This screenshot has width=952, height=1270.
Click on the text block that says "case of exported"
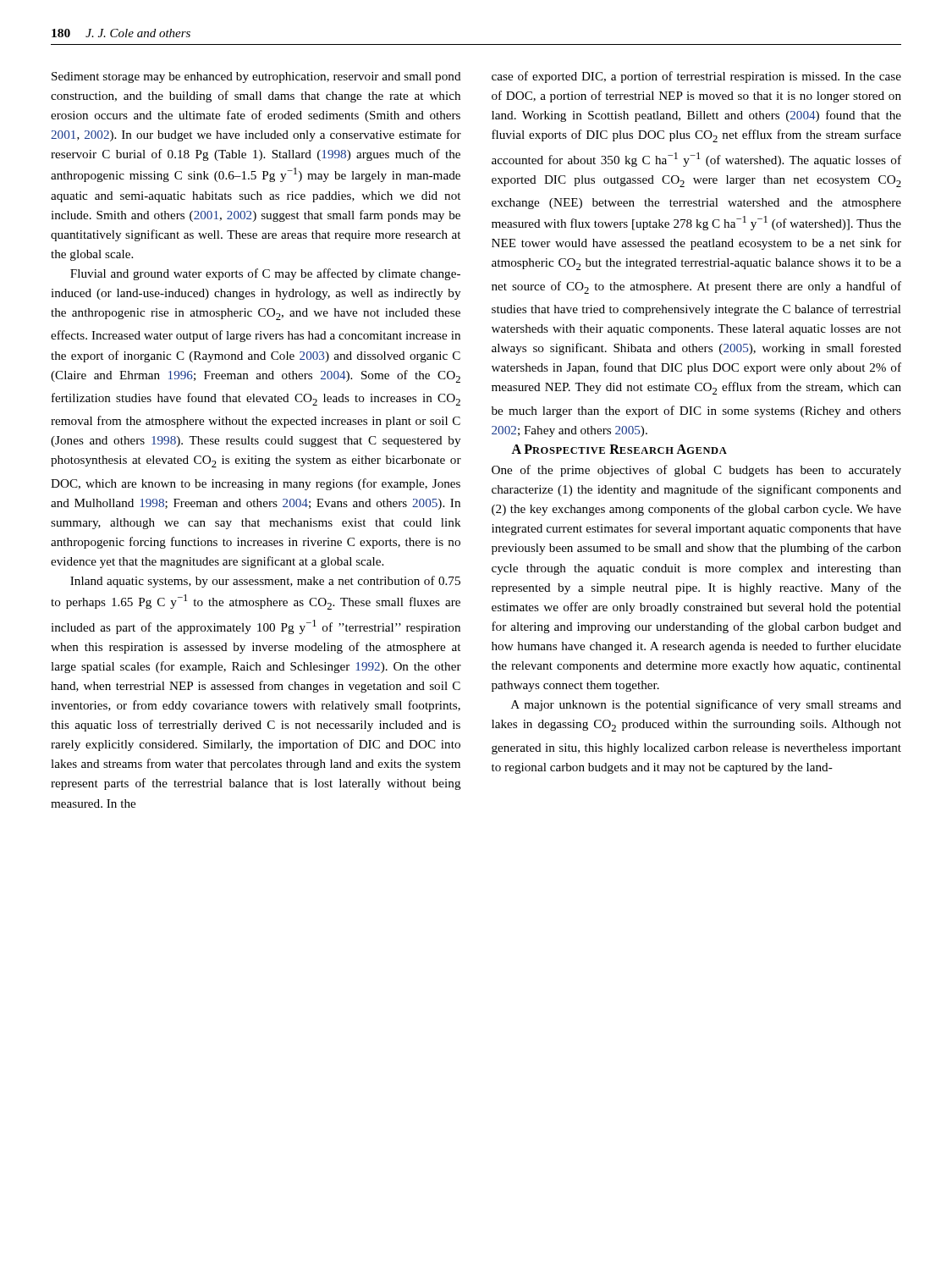696,253
